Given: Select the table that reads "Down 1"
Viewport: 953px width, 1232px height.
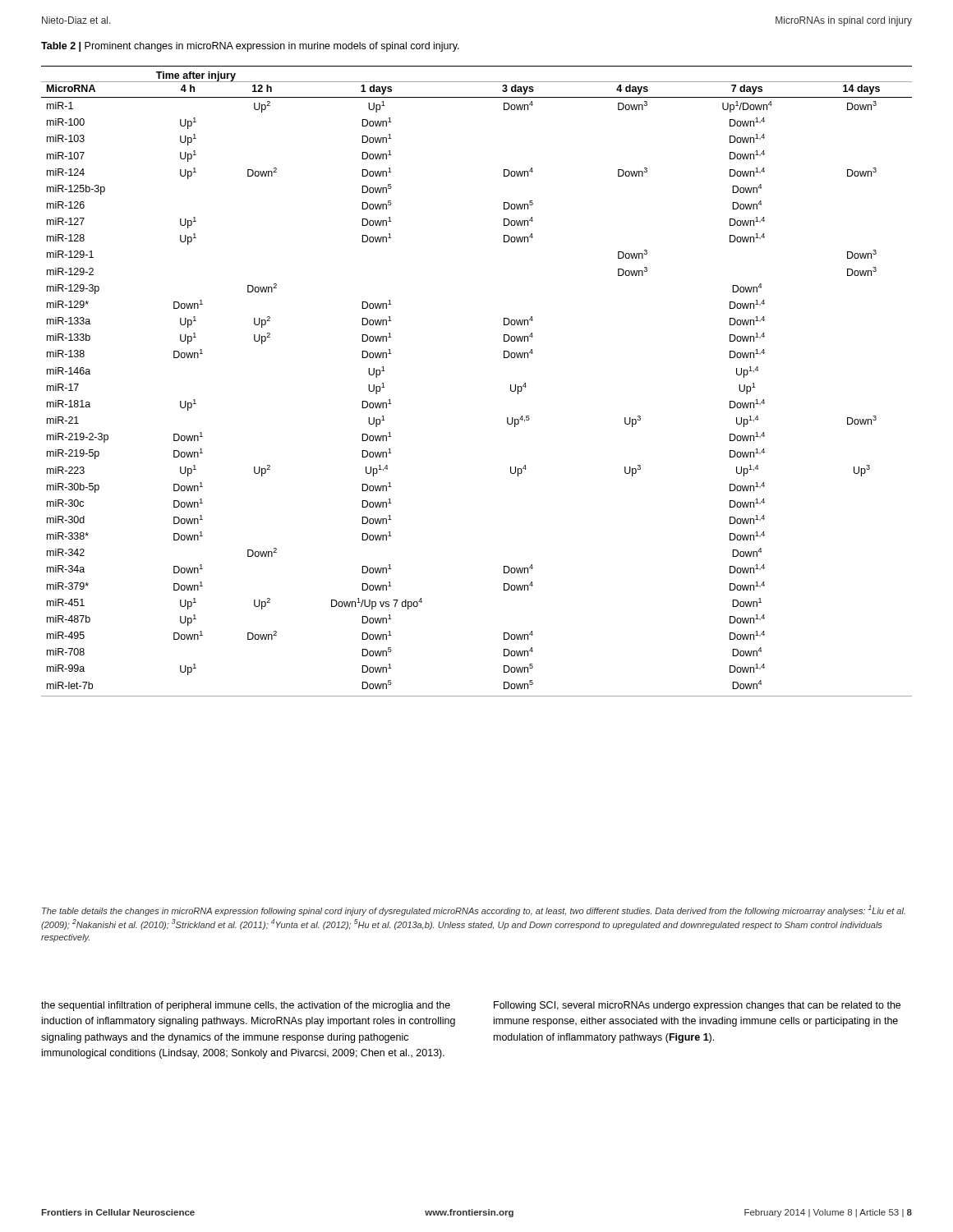Looking at the screenshot, I should [476, 381].
